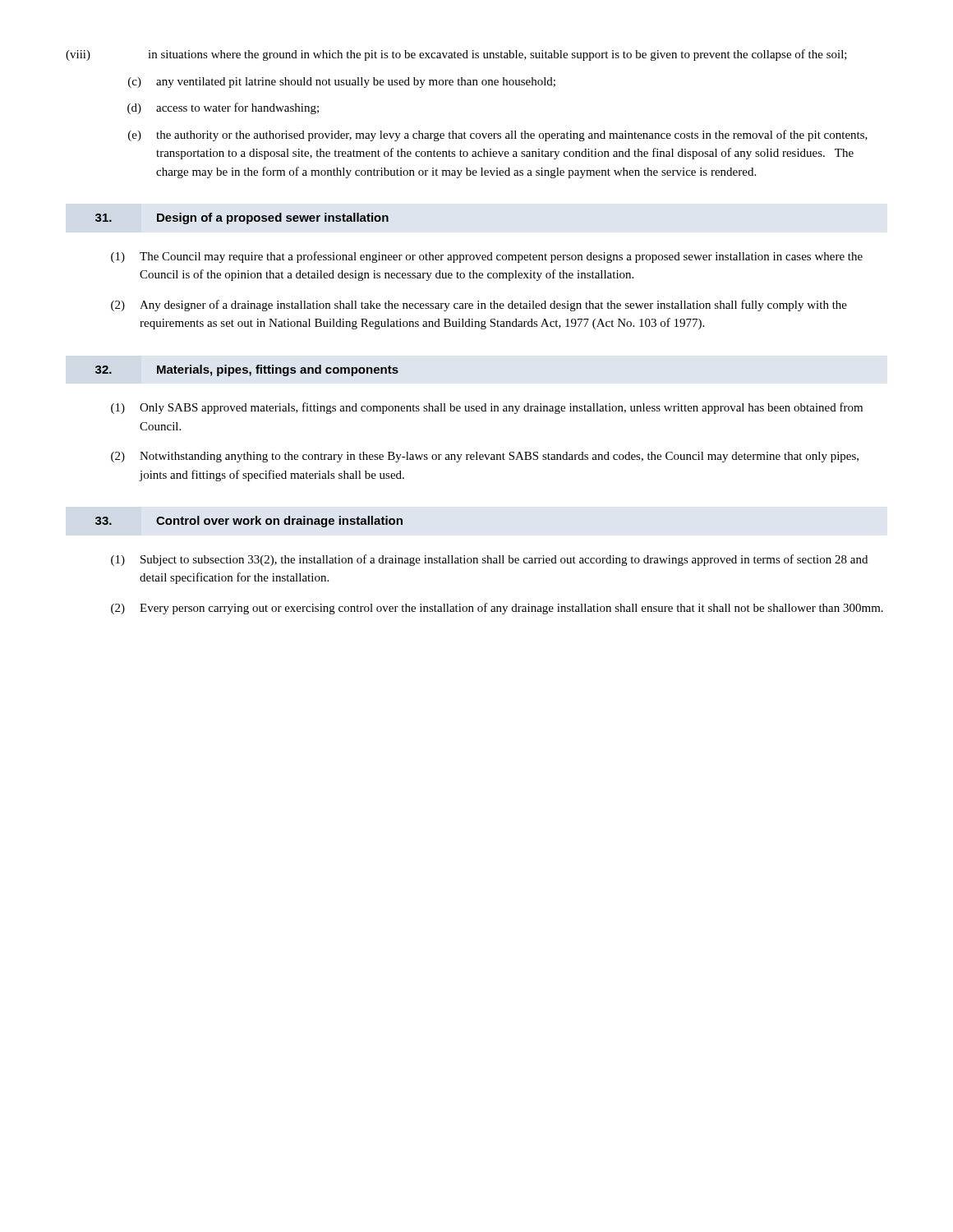Click on the text starting "32. Materials, pipes, fittings and"
Screen dimensions: 1232x953
click(247, 370)
